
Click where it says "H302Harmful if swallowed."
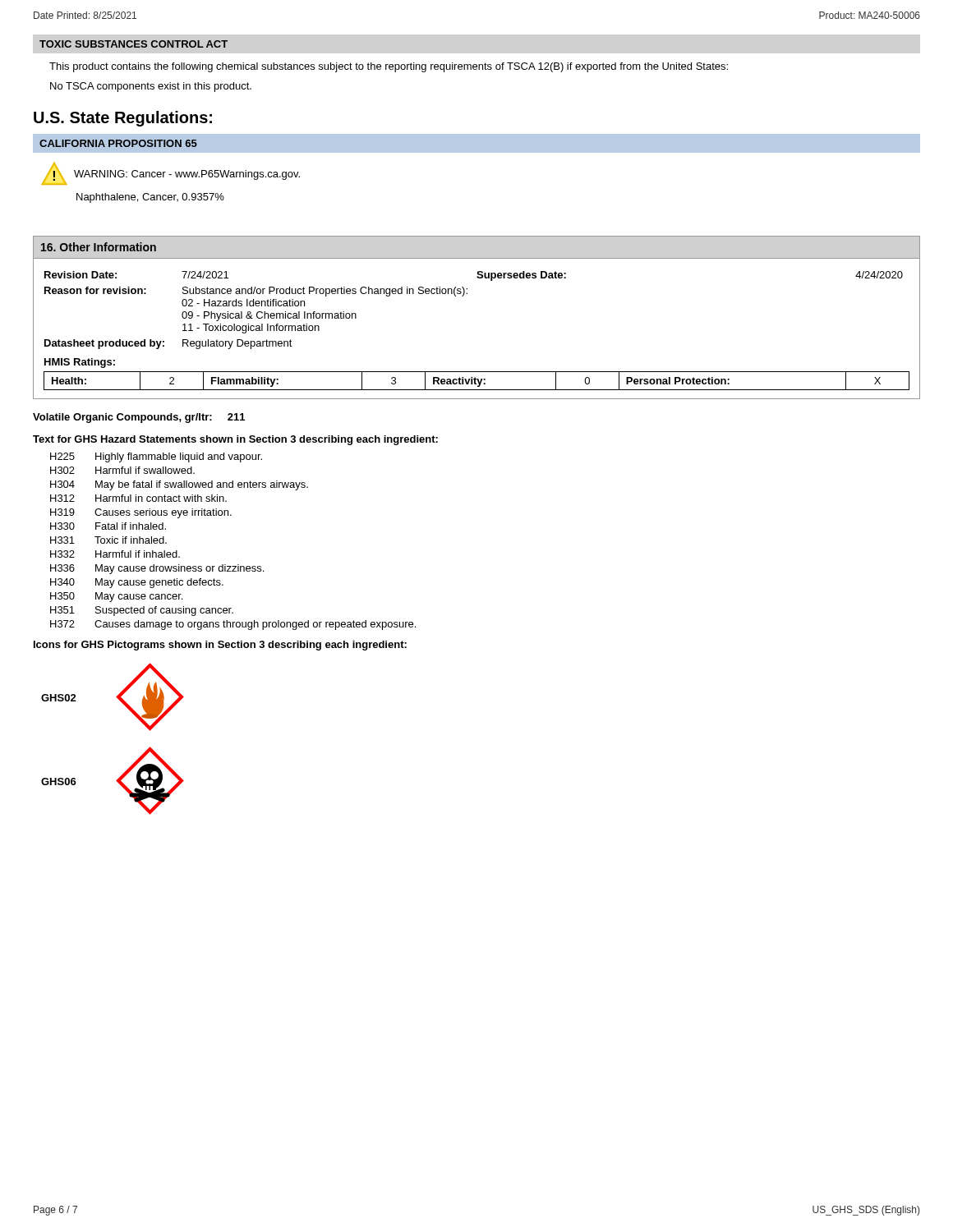pos(122,470)
